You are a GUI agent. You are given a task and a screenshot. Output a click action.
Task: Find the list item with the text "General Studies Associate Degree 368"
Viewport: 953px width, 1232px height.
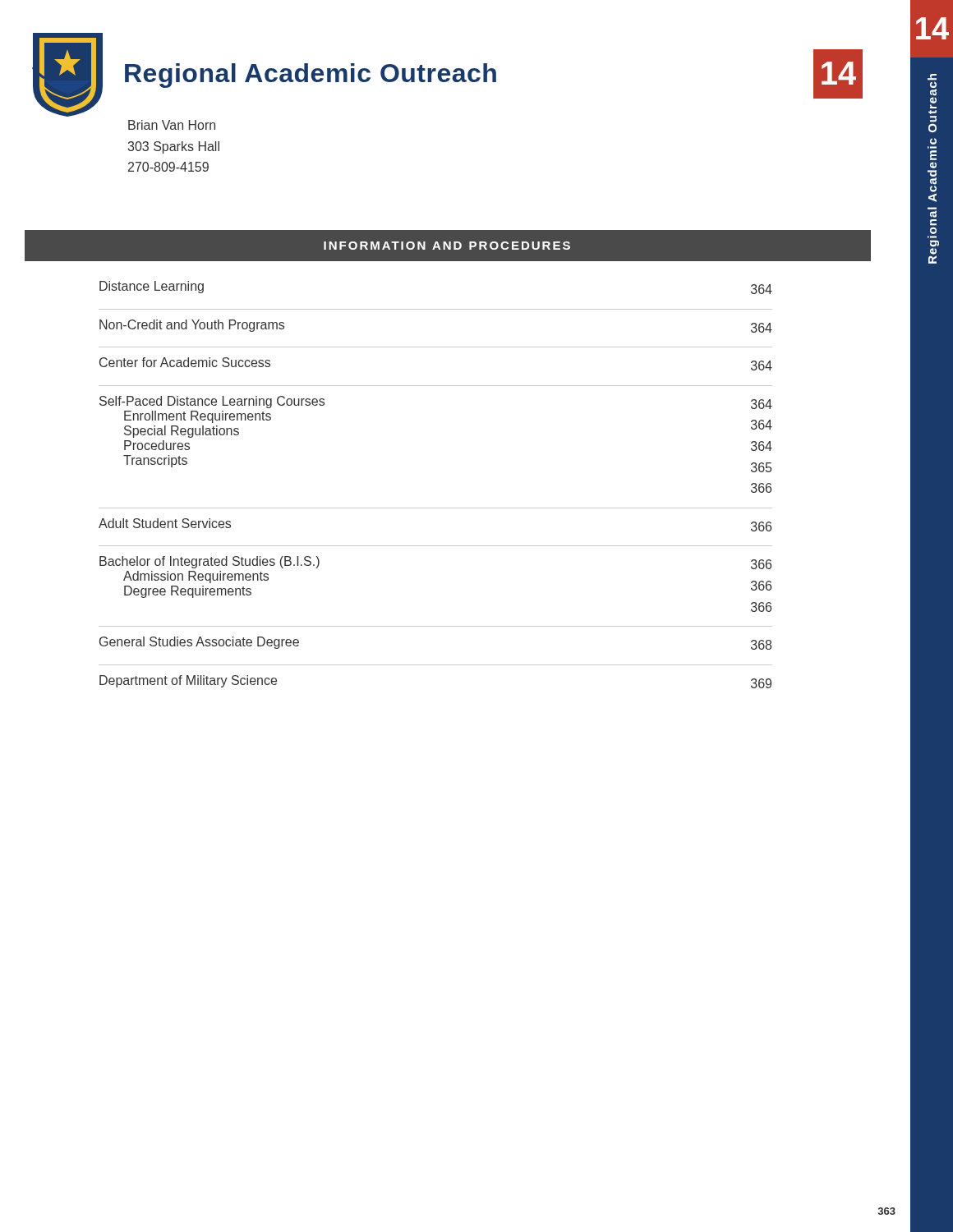200,643
